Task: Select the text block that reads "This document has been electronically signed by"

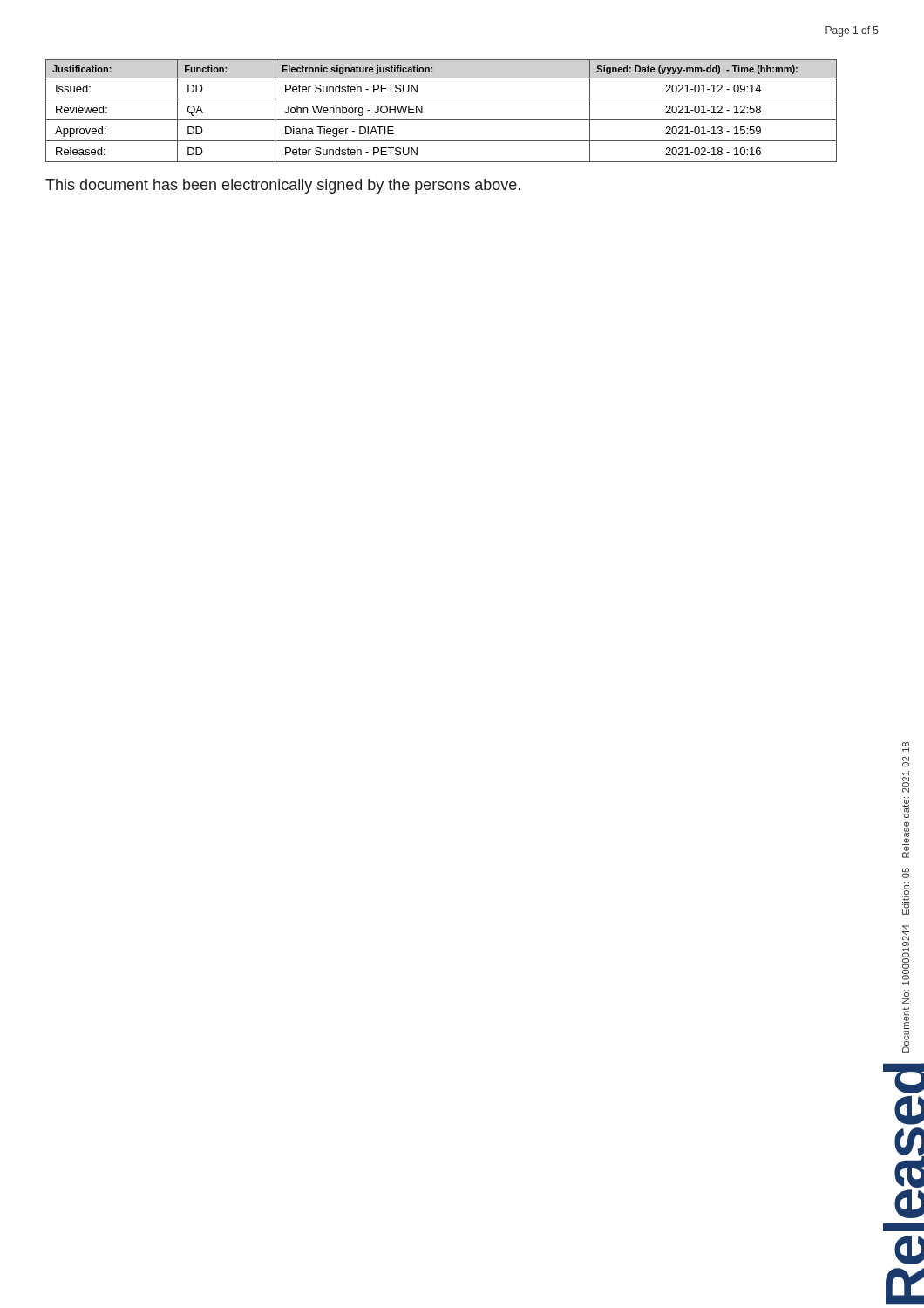Action: pos(283,185)
